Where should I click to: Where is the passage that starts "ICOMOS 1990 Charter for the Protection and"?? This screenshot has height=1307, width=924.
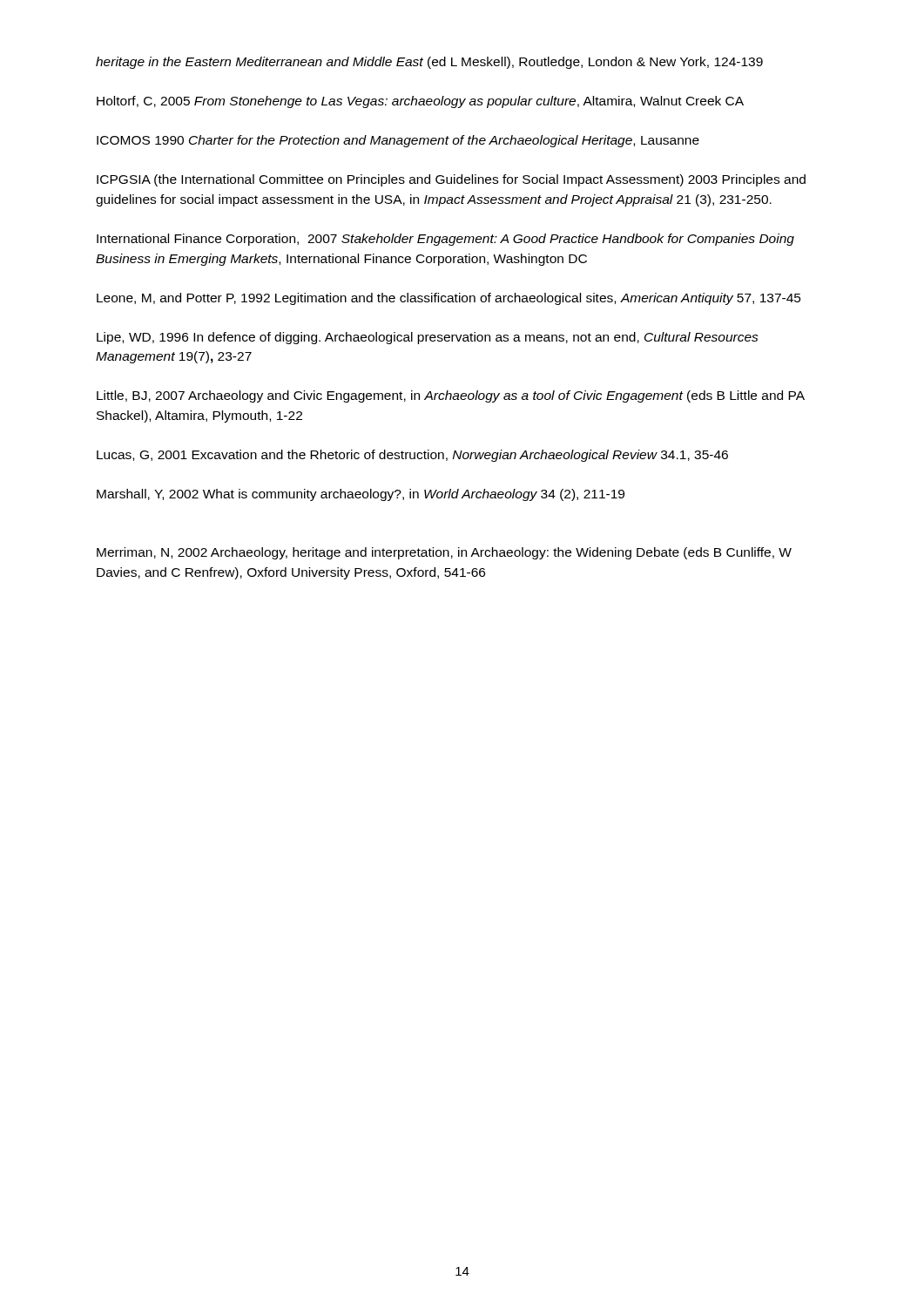coord(398,140)
